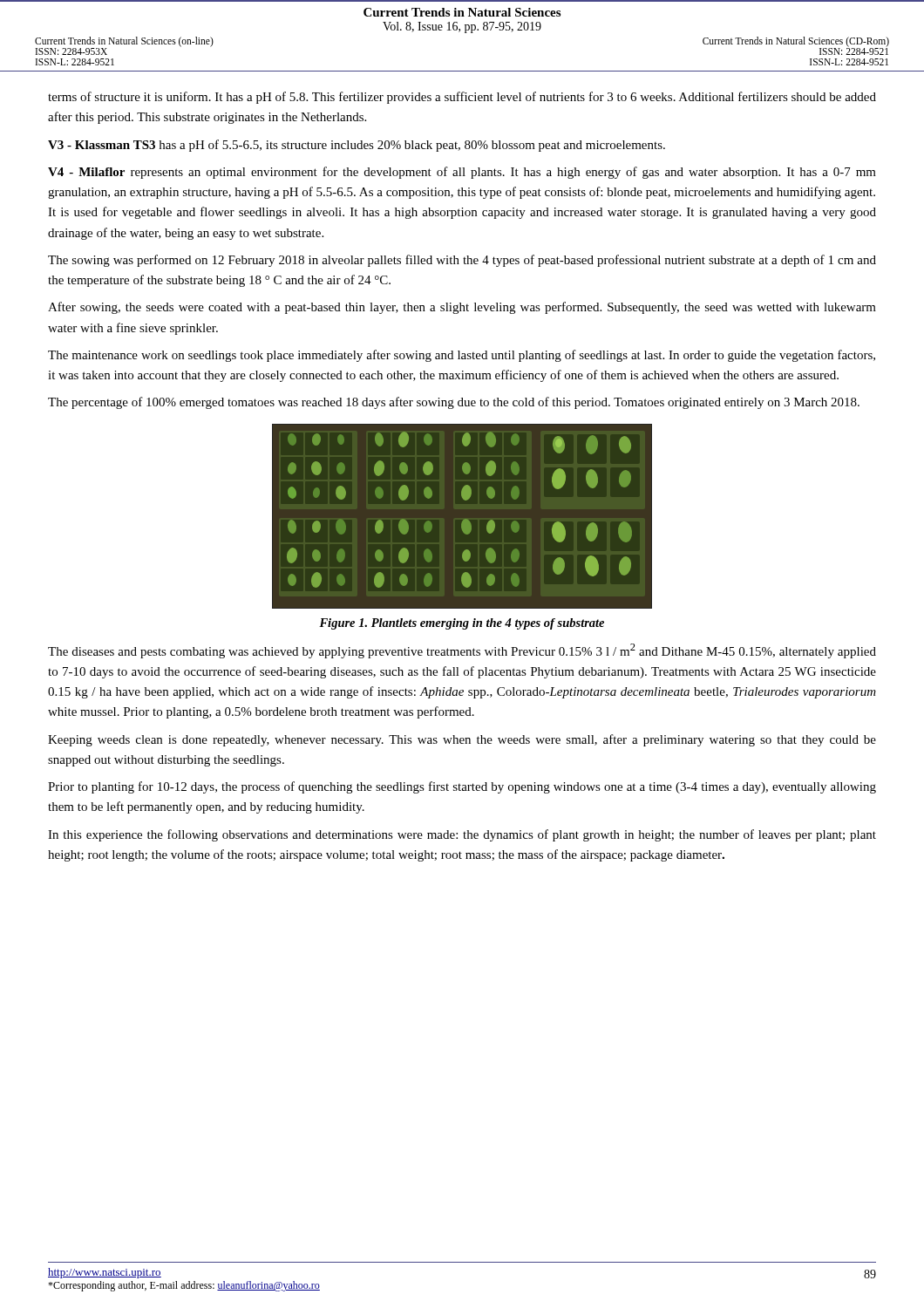The image size is (924, 1308).
Task: Find the block on this page that starts "In this experience the"
Action: pyautogui.click(x=462, y=844)
